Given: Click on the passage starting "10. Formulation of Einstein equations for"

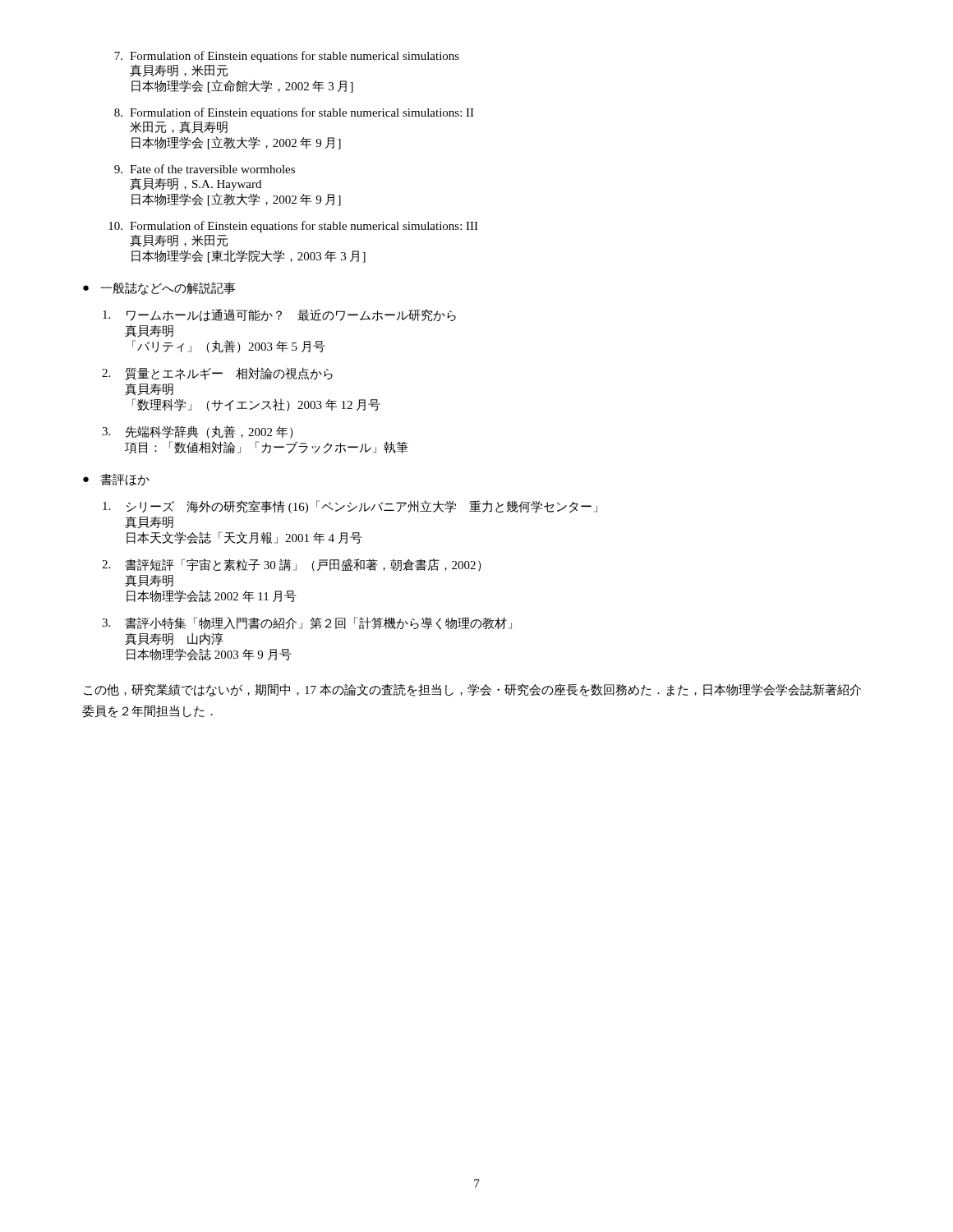Looking at the screenshot, I should pyautogui.click(x=280, y=242).
